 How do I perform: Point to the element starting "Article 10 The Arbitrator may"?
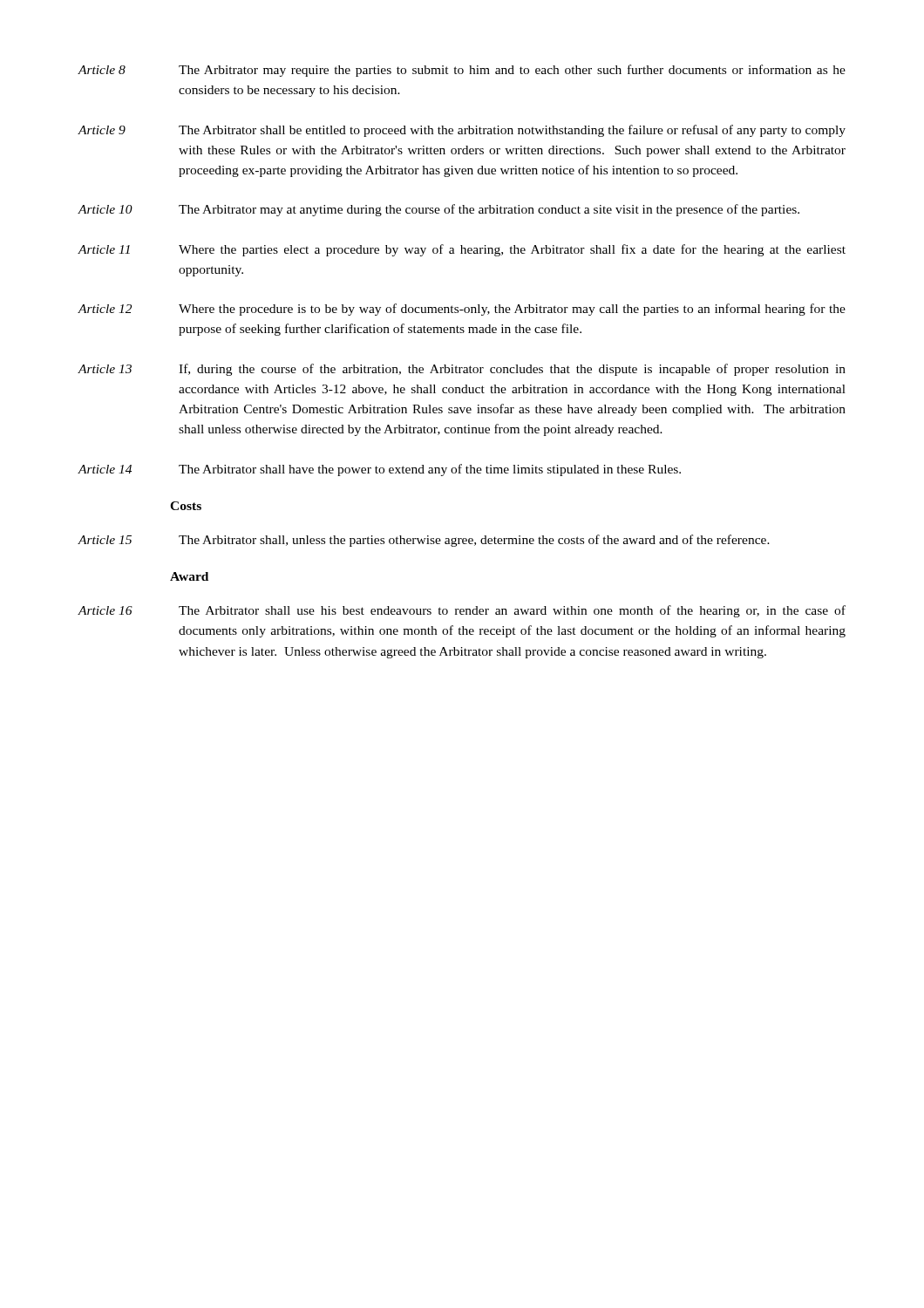click(462, 209)
